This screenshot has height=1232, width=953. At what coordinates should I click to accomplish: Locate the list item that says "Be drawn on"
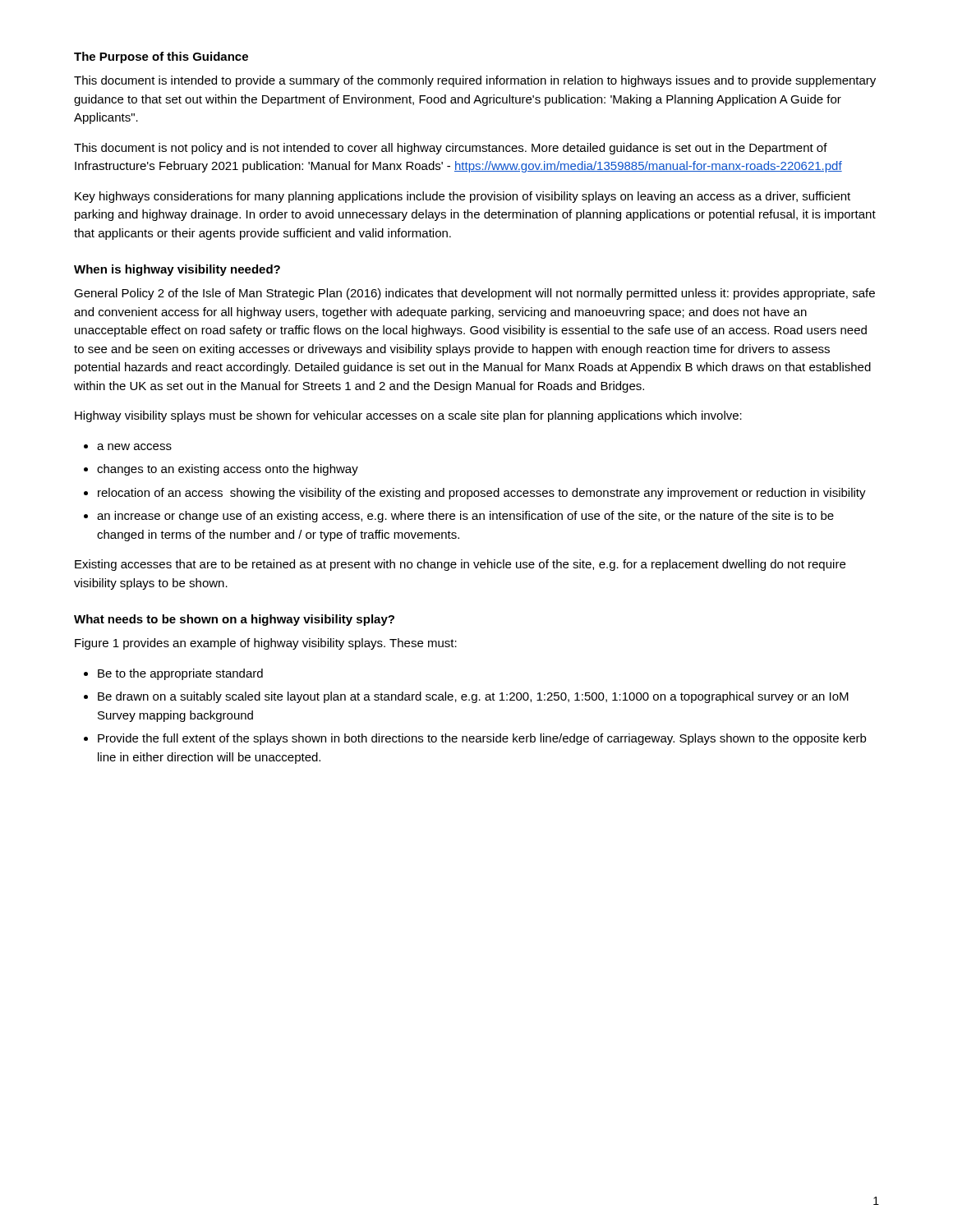tap(473, 705)
